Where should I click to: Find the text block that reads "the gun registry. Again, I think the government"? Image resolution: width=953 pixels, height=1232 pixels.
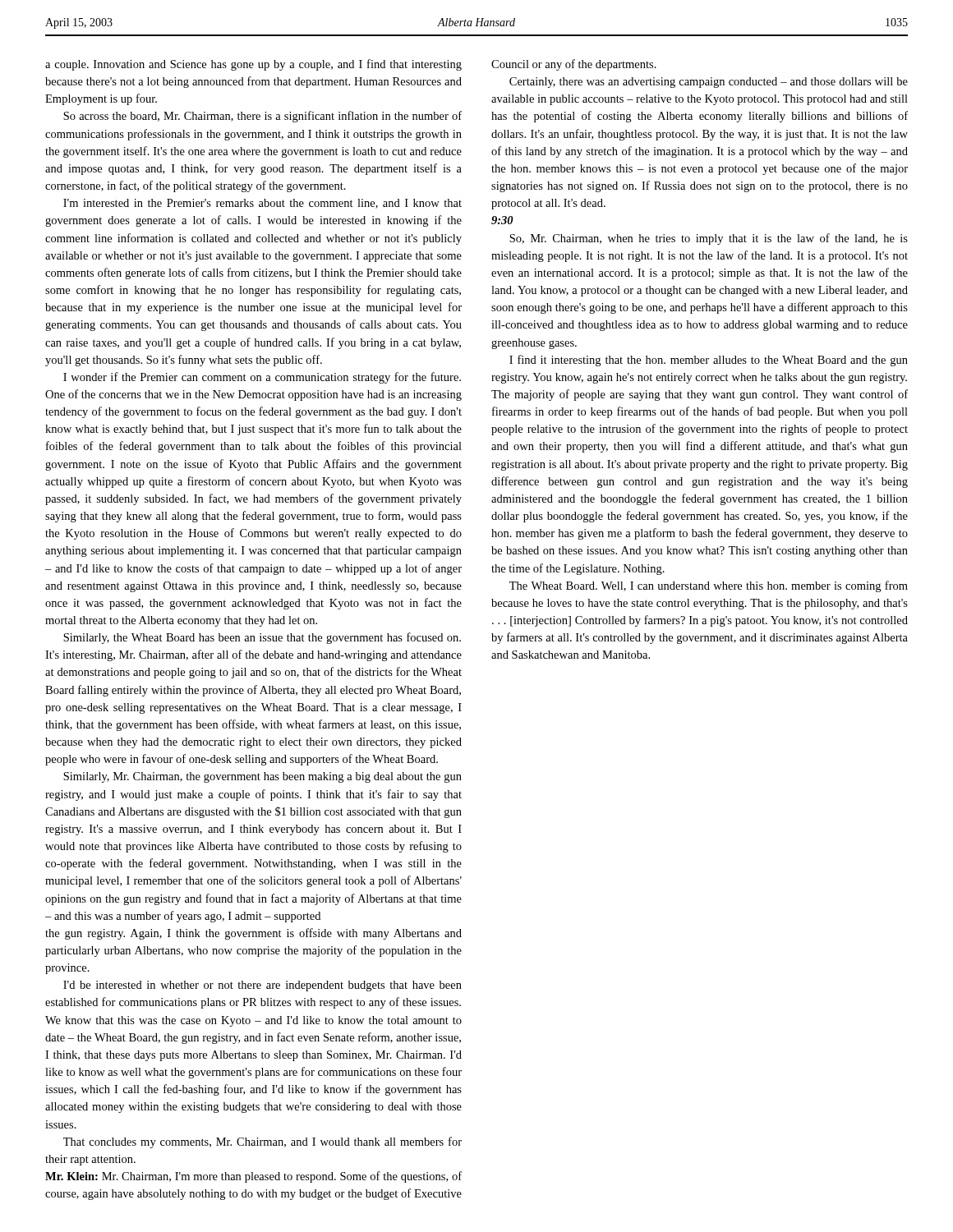253,1046
